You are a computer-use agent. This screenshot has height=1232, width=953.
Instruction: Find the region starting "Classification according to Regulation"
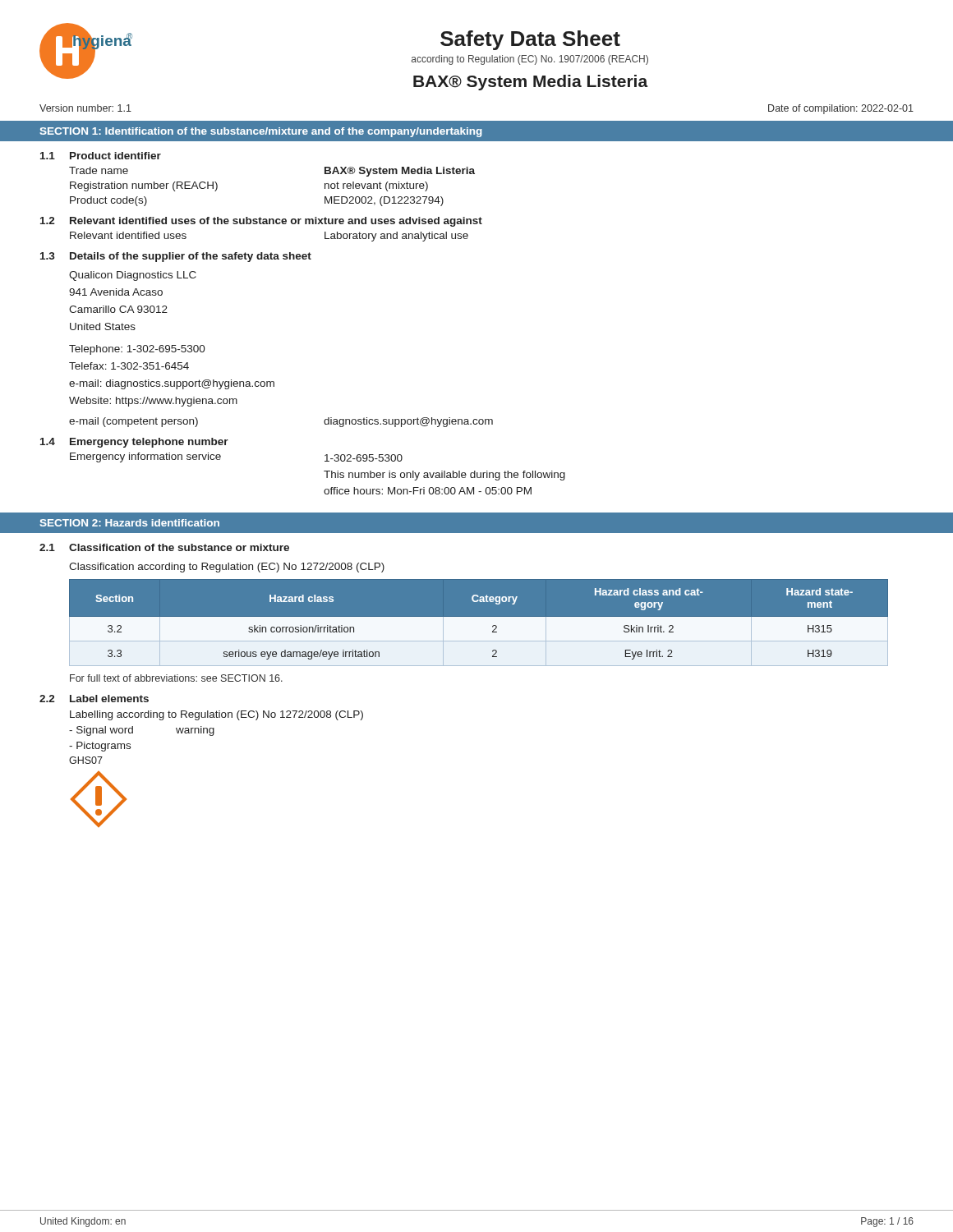tap(227, 567)
